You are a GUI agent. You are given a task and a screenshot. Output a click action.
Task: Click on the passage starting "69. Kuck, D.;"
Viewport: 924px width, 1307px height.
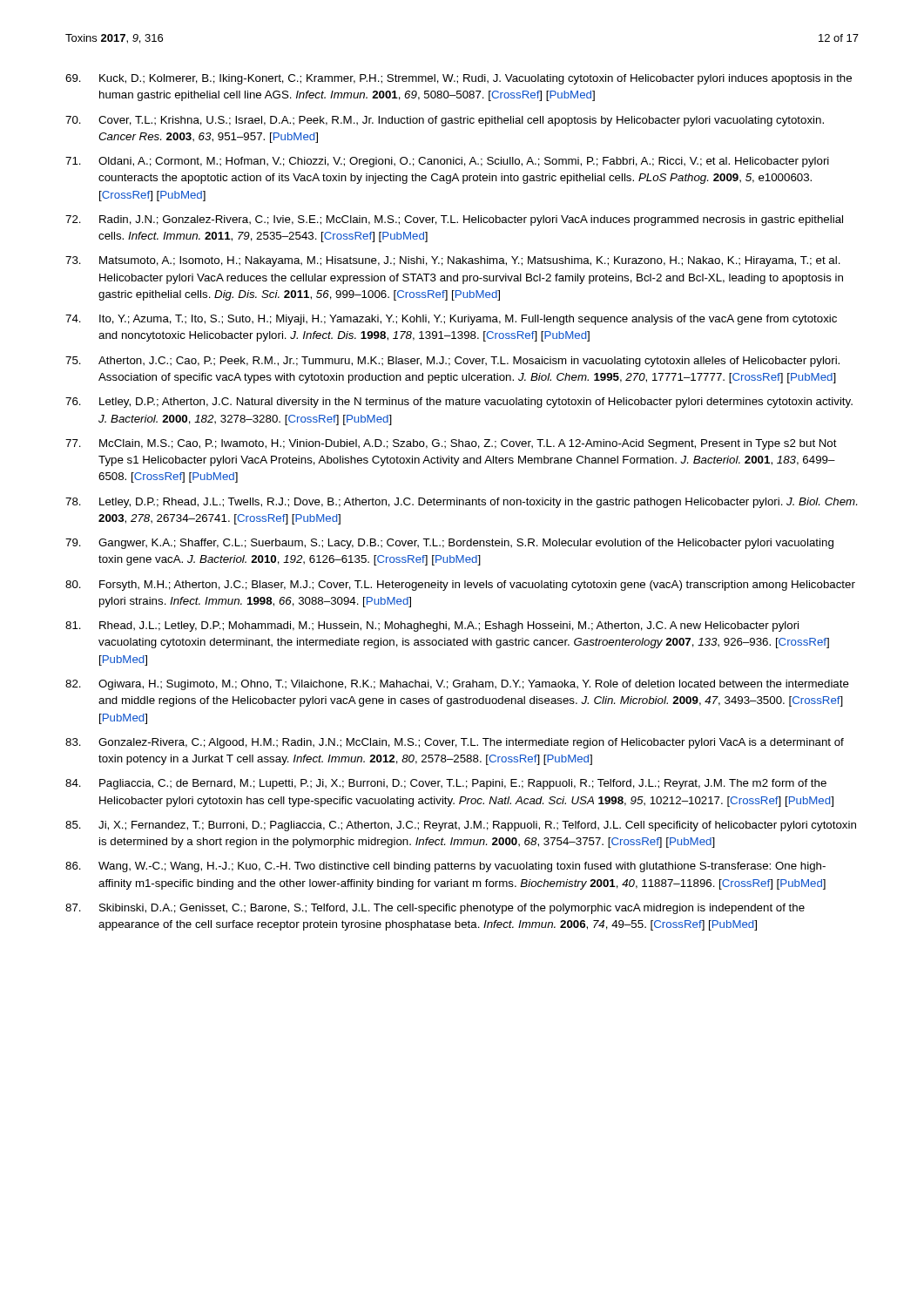point(462,86)
